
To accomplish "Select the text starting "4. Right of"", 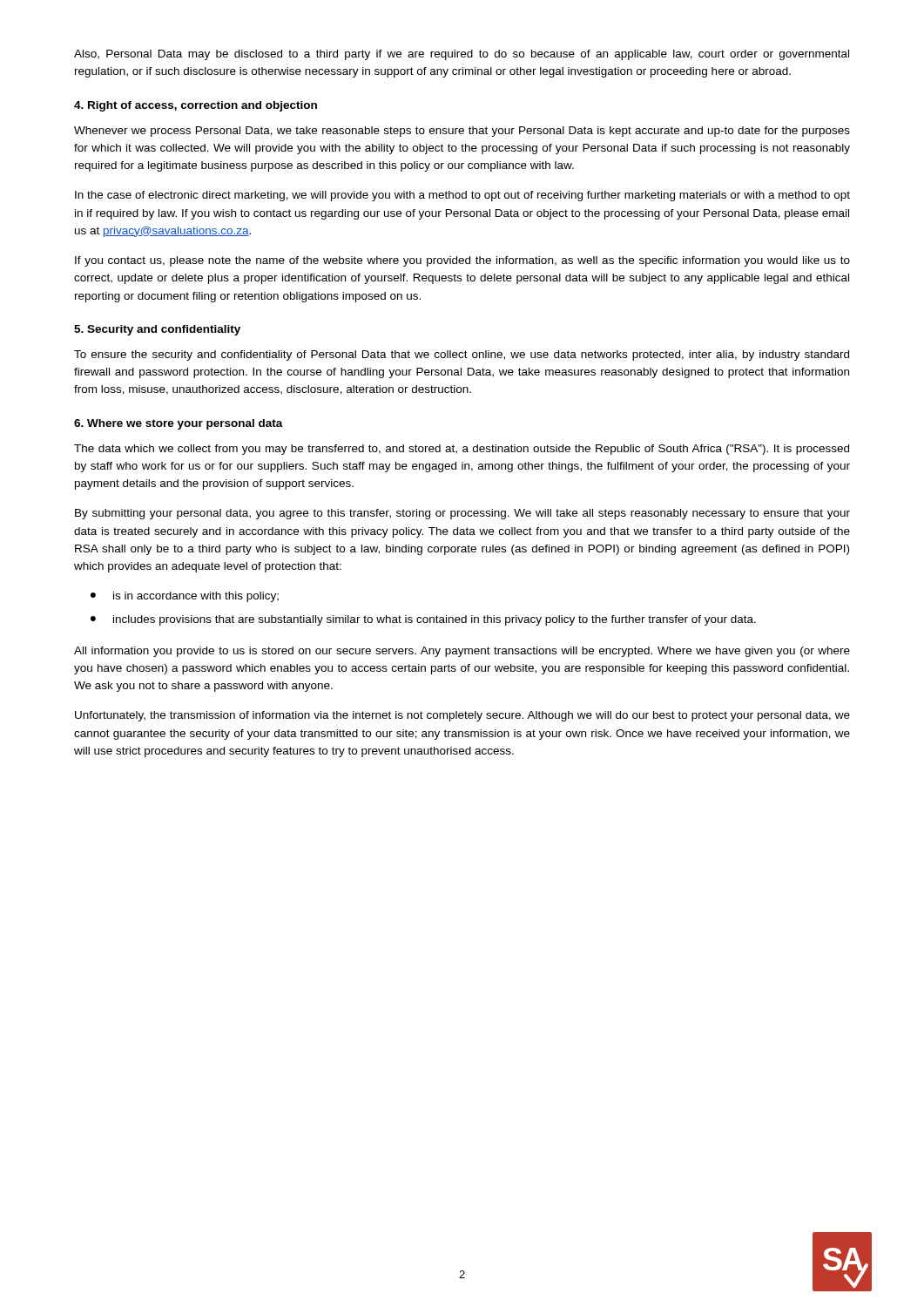I will [196, 105].
